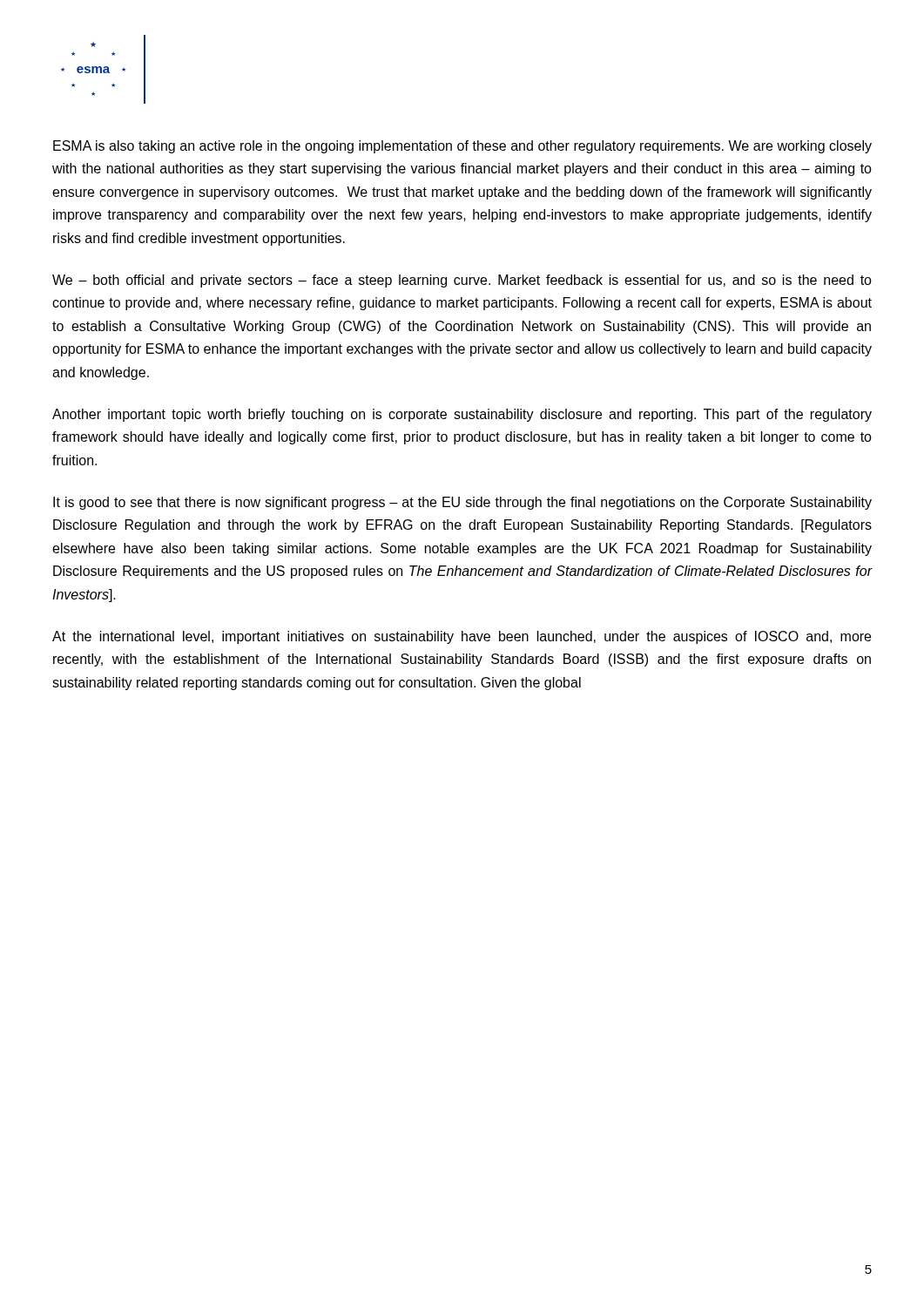Point to the block beginning "Another important topic worth briefly touching on is"
The height and width of the screenshot is (1307, 924).
462,437
